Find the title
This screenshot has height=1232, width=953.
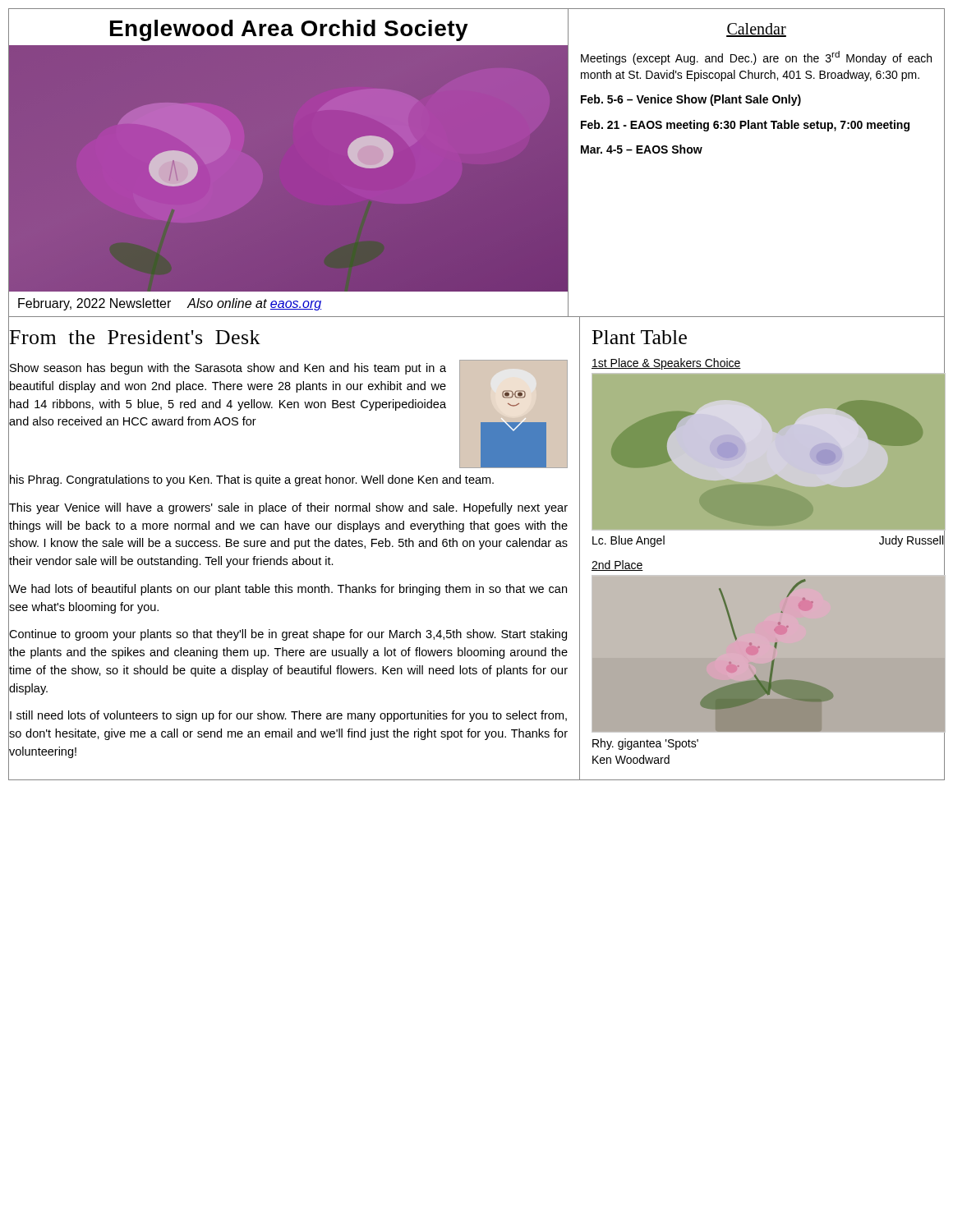coord(288,28)
